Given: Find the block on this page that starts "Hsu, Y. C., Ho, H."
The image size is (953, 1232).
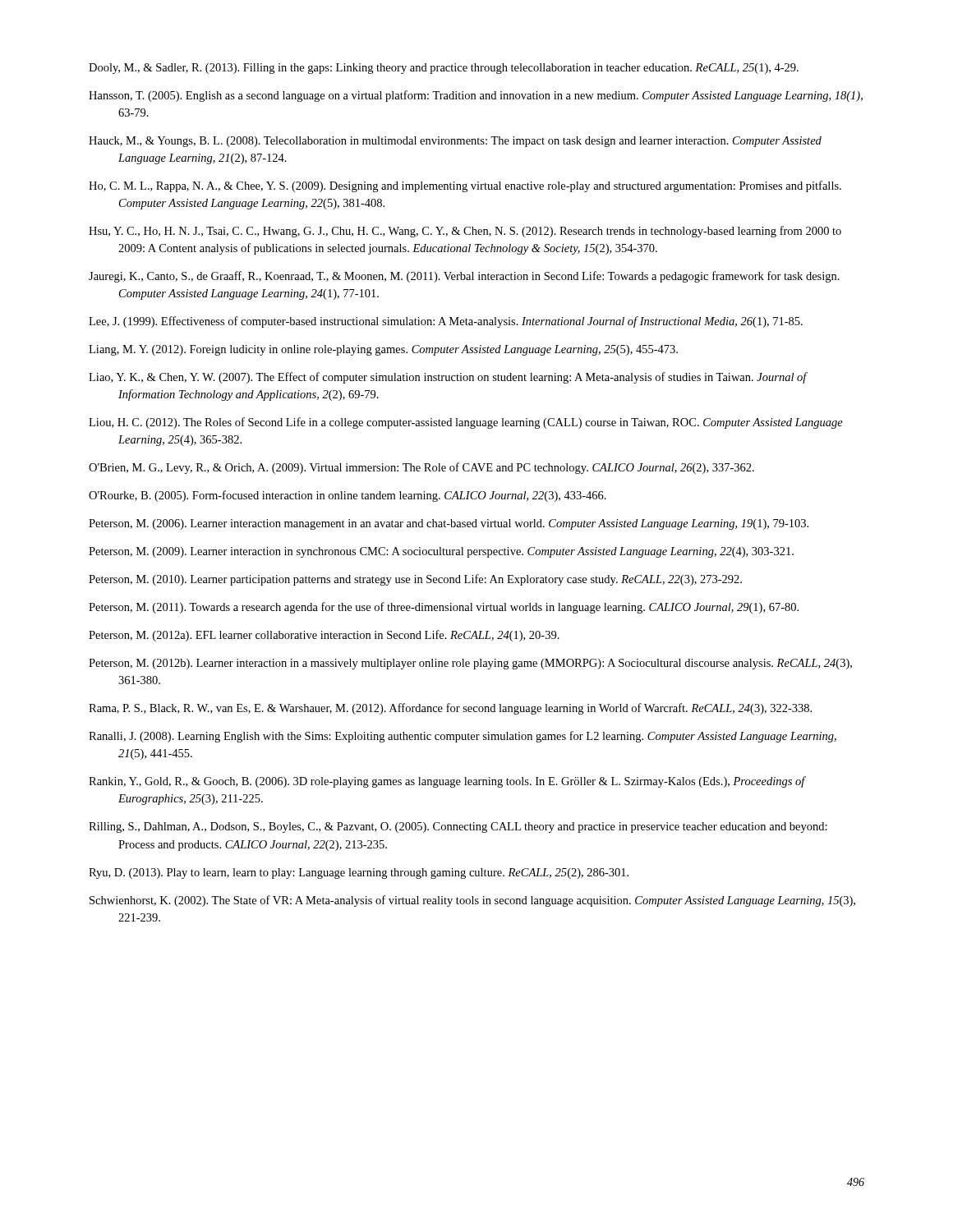Looking at the screenshot, I should (x=465, y=240).
